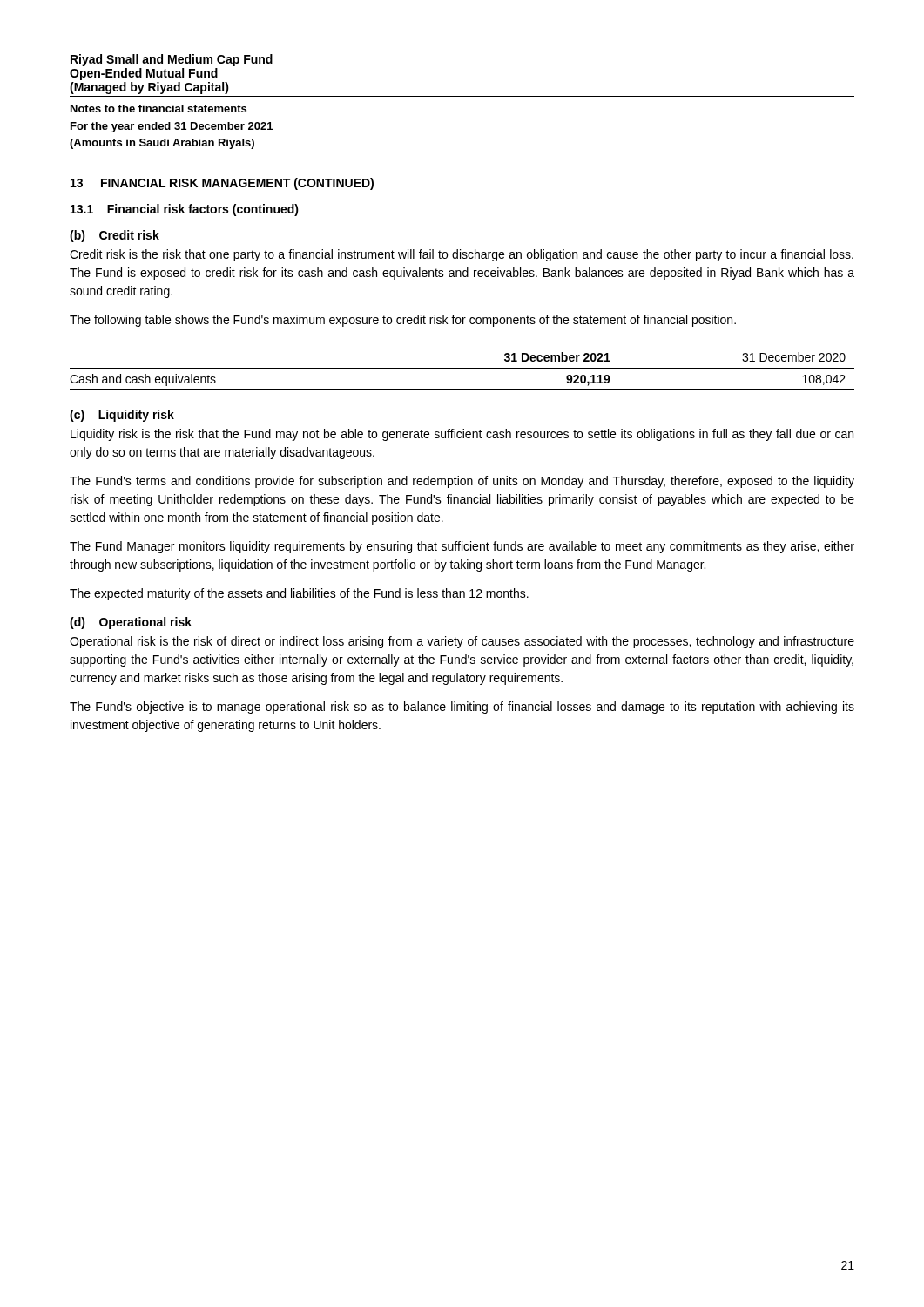924x1307 pixels.
Task: Select the section header with the text "(c) Liquidity risk"
Action: click(122, 414)
